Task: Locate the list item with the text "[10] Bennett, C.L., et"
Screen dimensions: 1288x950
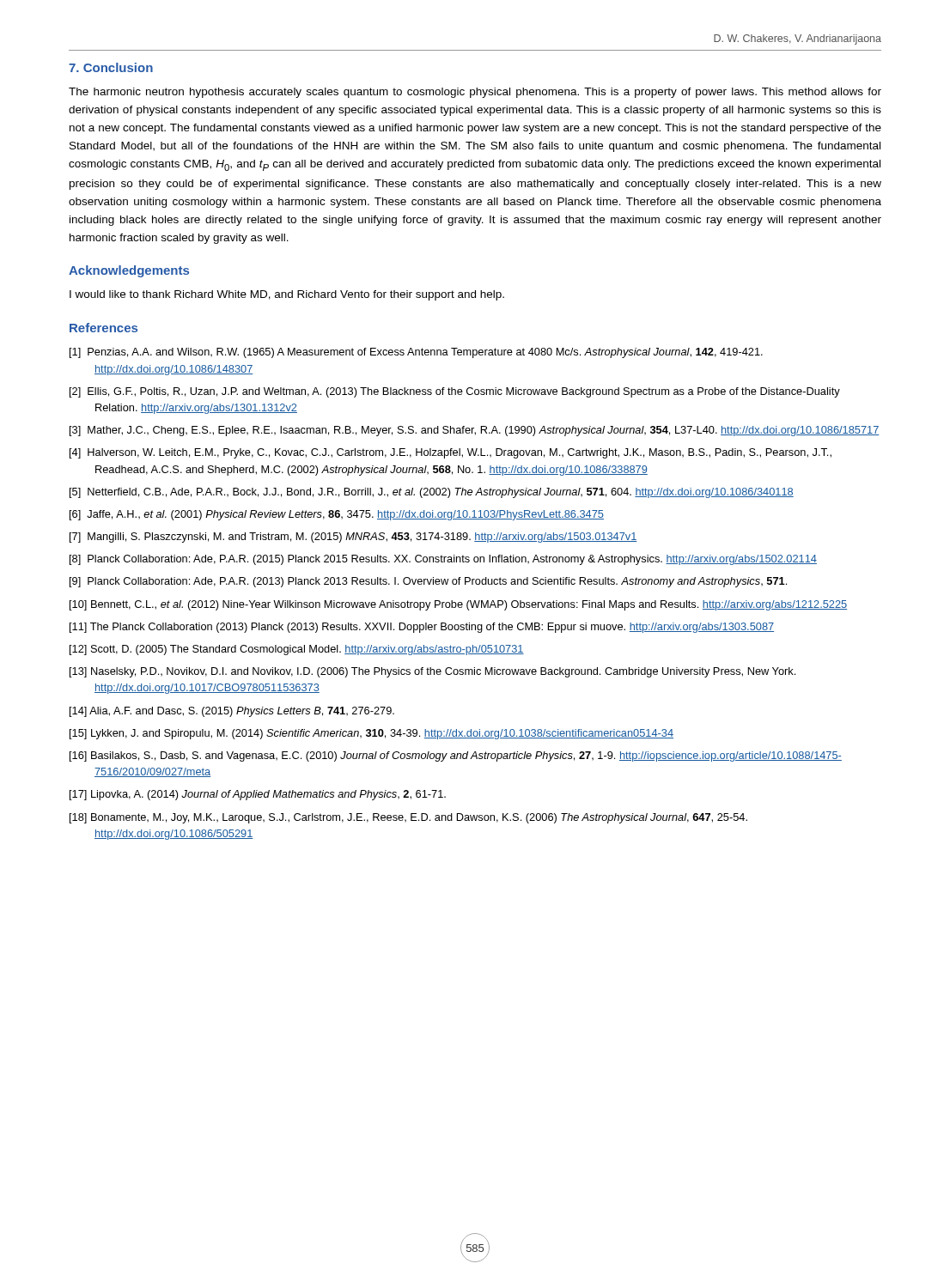Action: pyautogui.click(x=458, y=604)
